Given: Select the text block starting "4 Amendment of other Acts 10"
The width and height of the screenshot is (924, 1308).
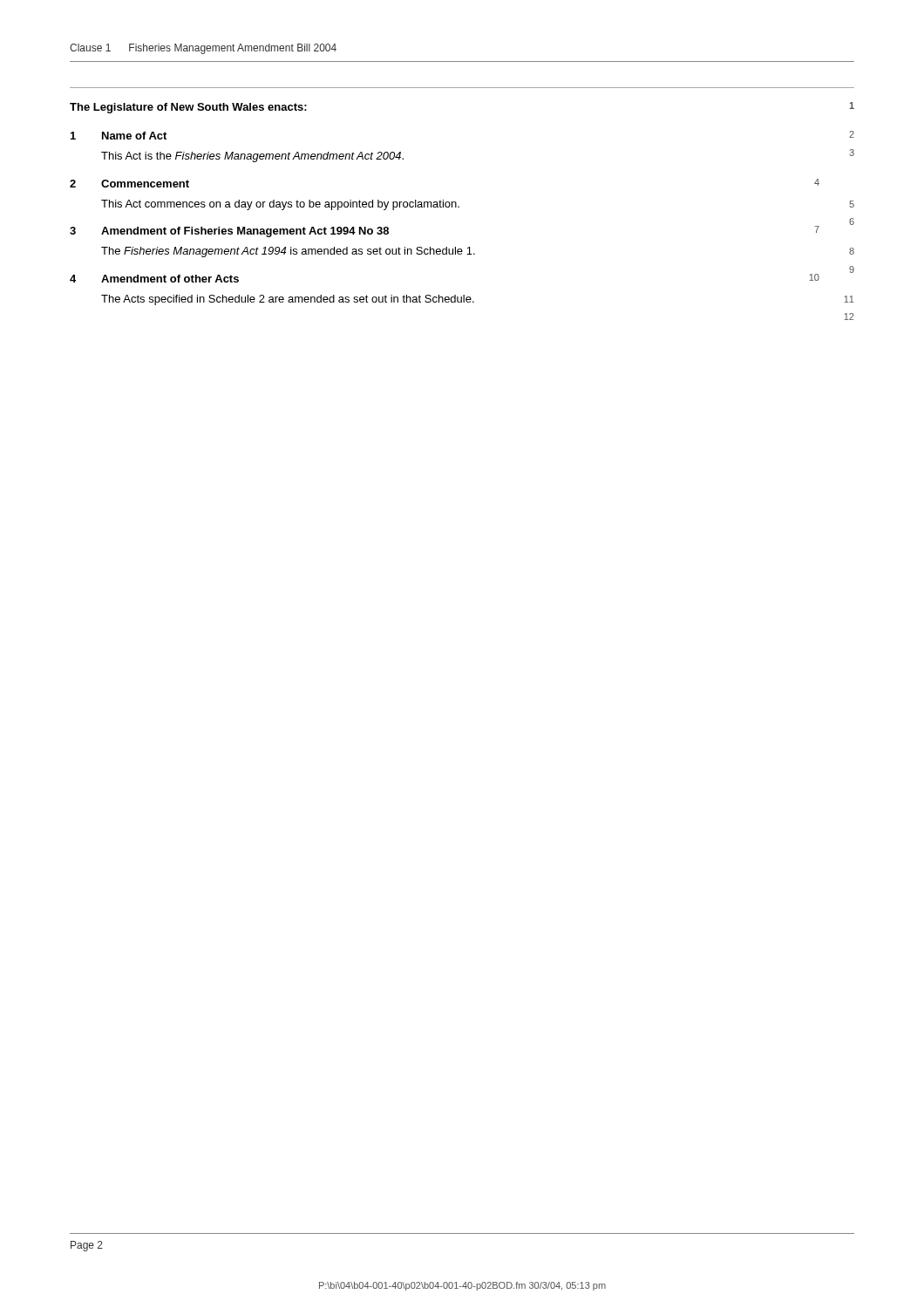Looking at the screenshot, I should point(173,278).
